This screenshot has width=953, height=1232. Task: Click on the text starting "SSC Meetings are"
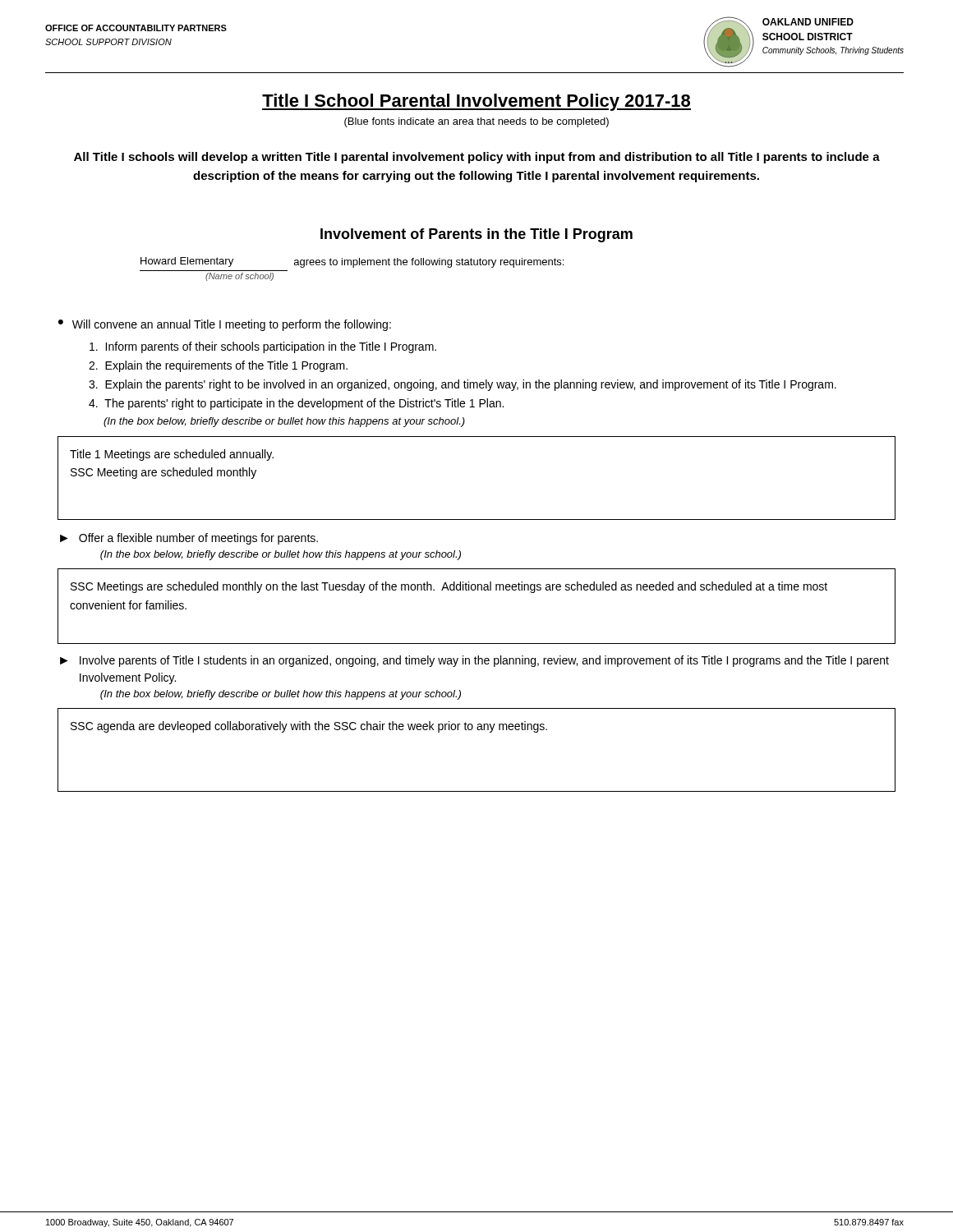pos(449,596)
